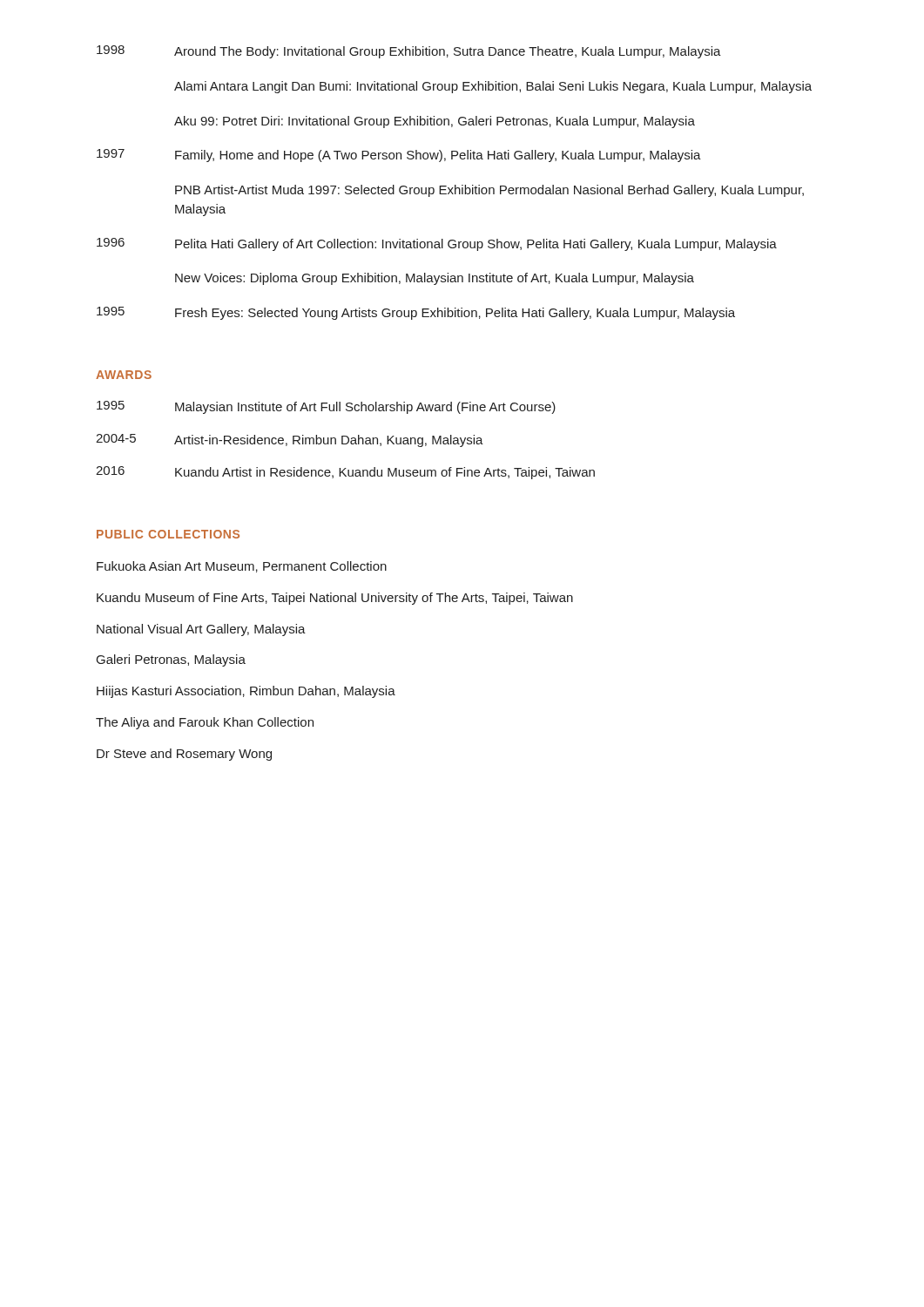Select the block starting "Galeri Petronas, Malaysia"

click(171, 659)
